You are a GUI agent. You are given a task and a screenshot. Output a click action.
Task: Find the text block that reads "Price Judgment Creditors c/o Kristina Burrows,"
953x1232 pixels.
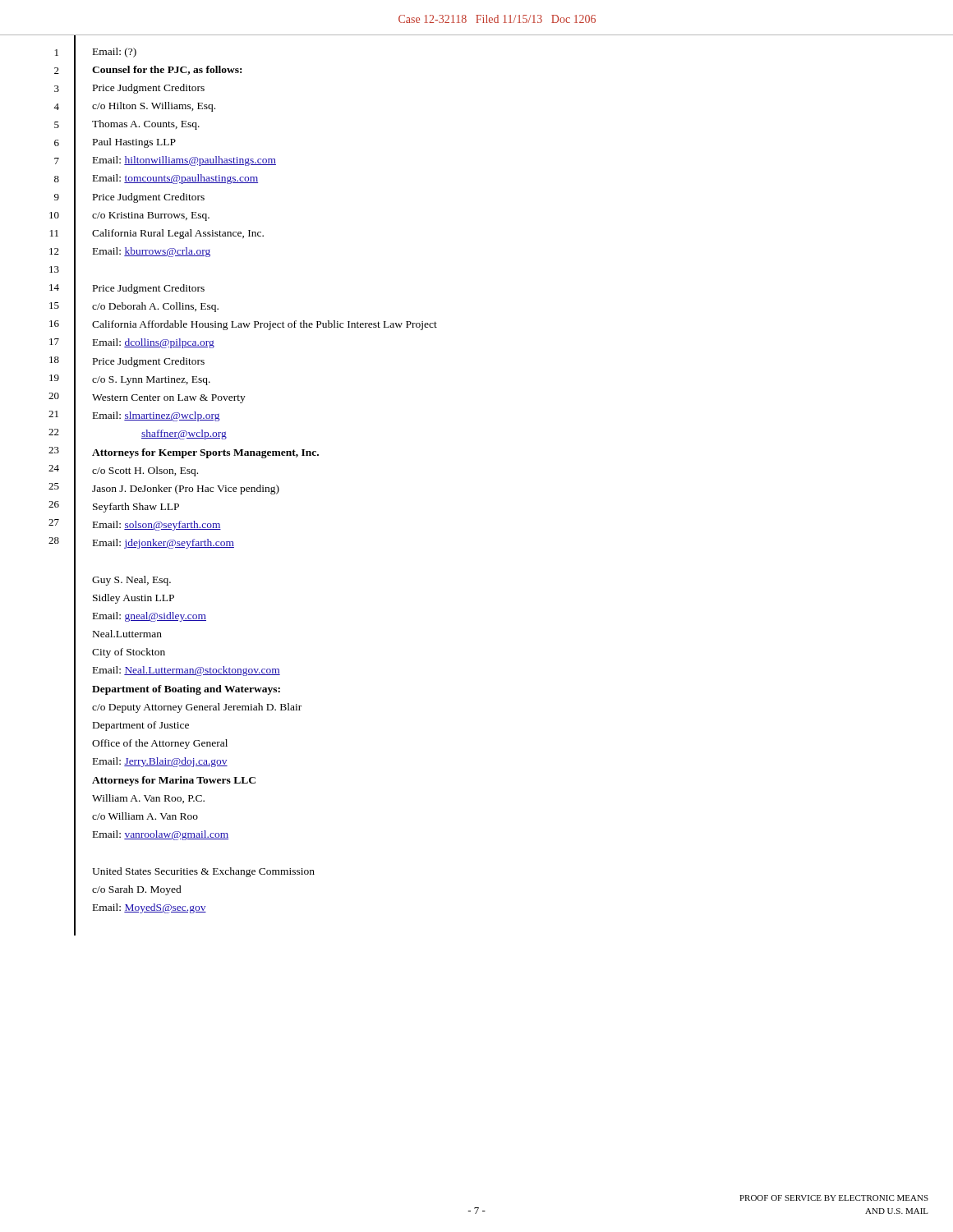click(149, 198)
